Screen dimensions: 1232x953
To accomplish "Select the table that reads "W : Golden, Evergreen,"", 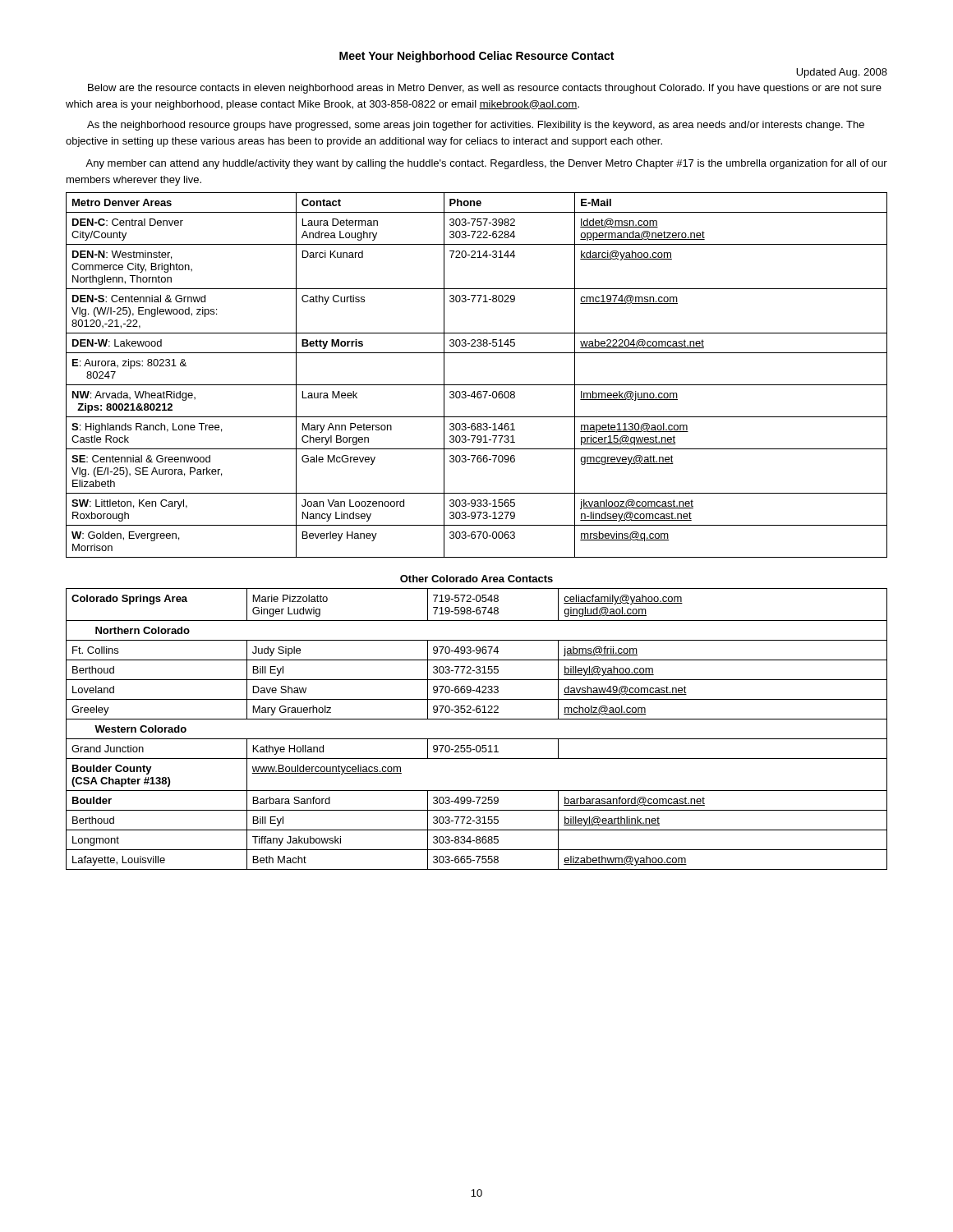I will pos(476,375).
